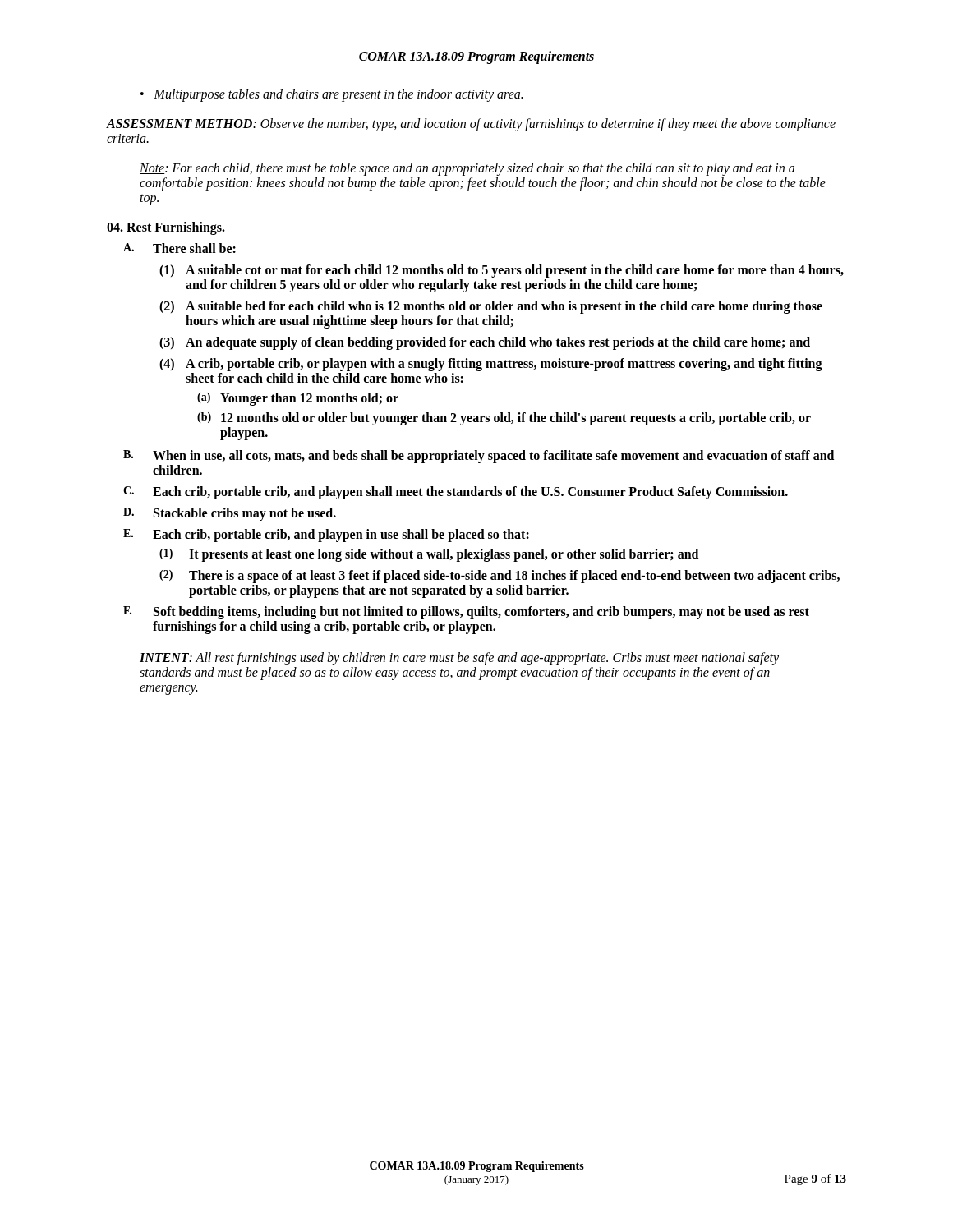Point to the text block starting "(2) There is"
This screenshot has height=1232, width=953.
pyautogui.click(x=503, y=583)
